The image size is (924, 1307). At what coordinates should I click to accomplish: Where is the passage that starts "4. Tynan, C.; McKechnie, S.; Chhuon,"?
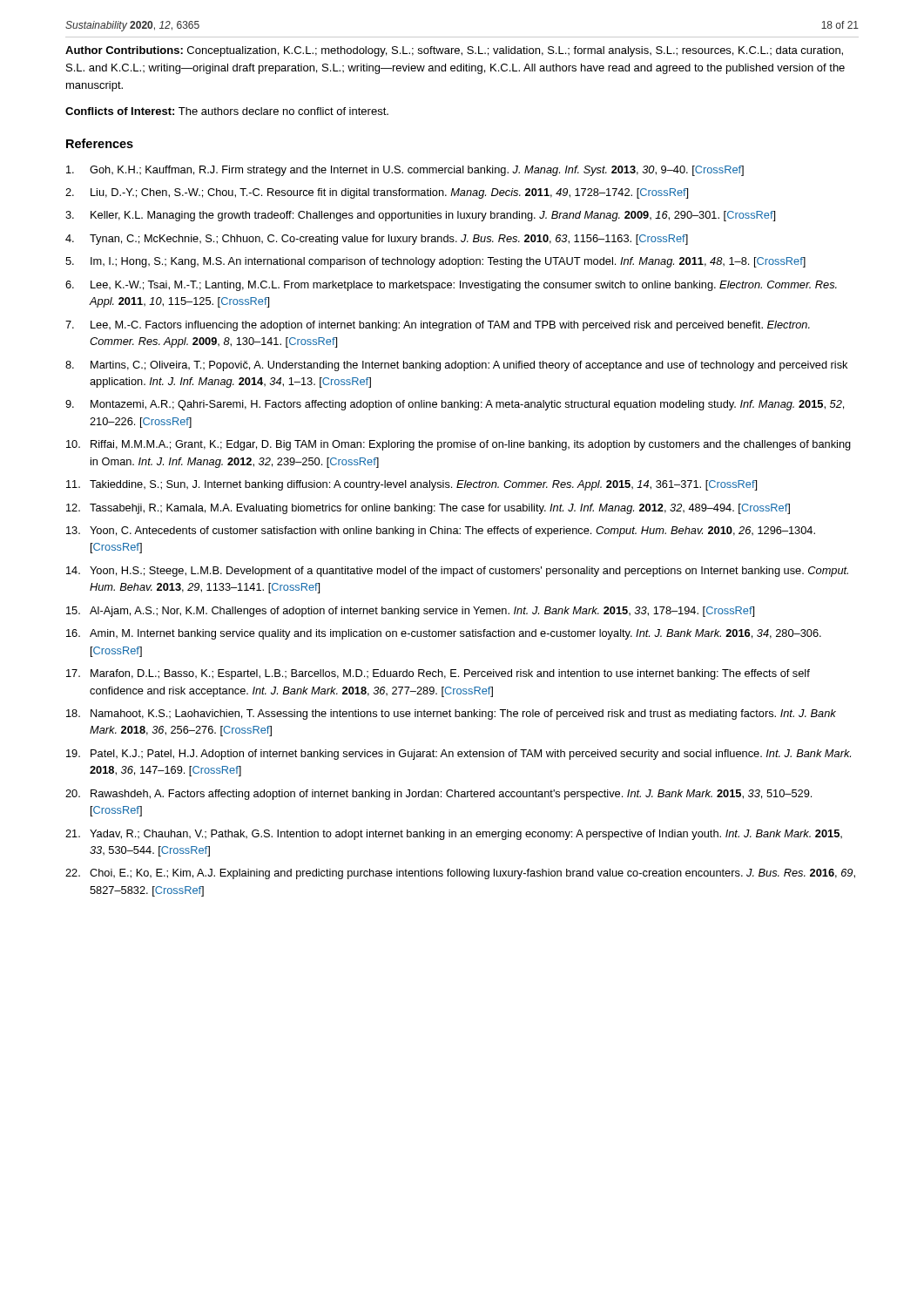(x=462, y=238)
